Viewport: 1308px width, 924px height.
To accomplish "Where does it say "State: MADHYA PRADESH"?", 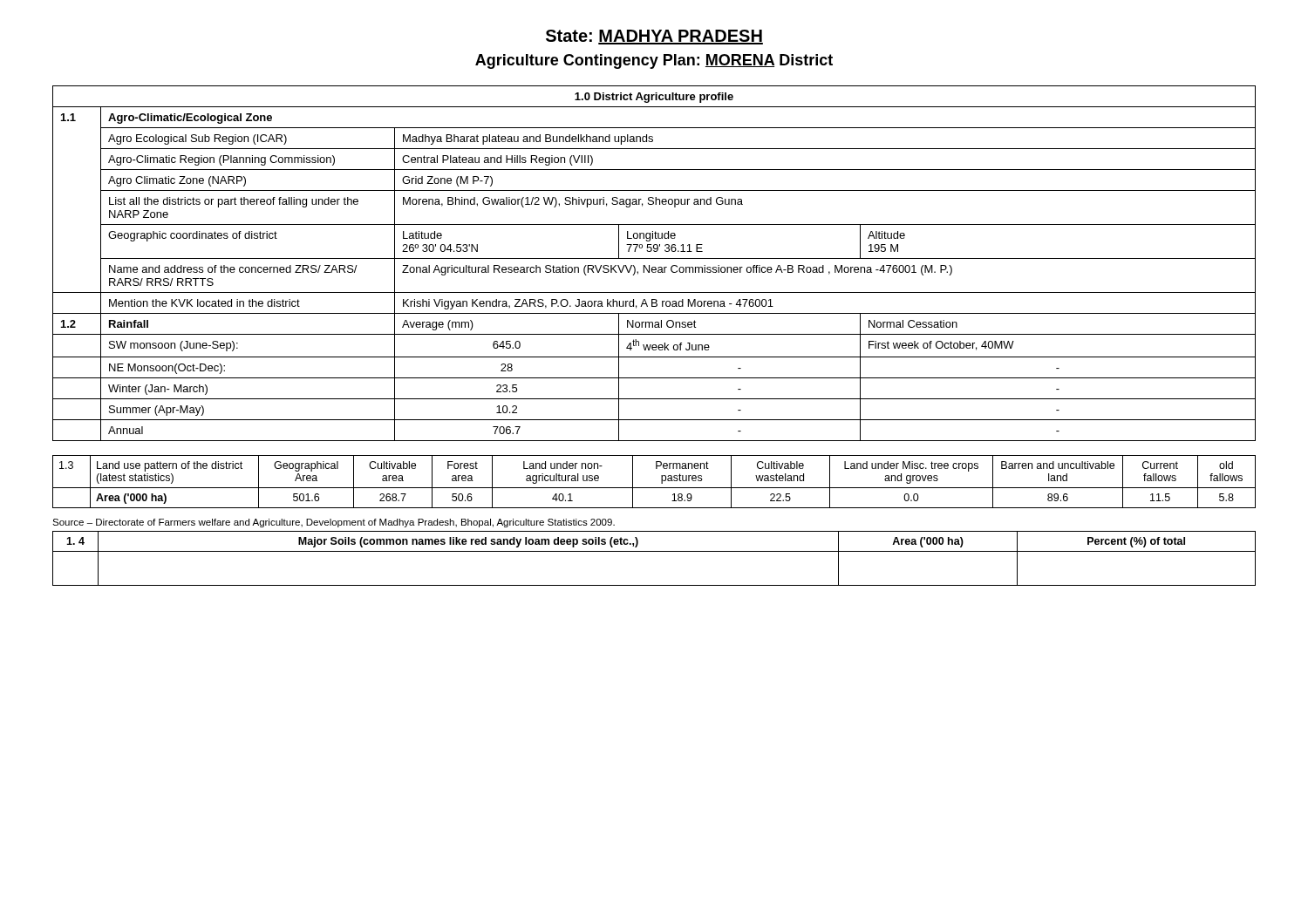I will pyautogui.click(x=654, y=36).
